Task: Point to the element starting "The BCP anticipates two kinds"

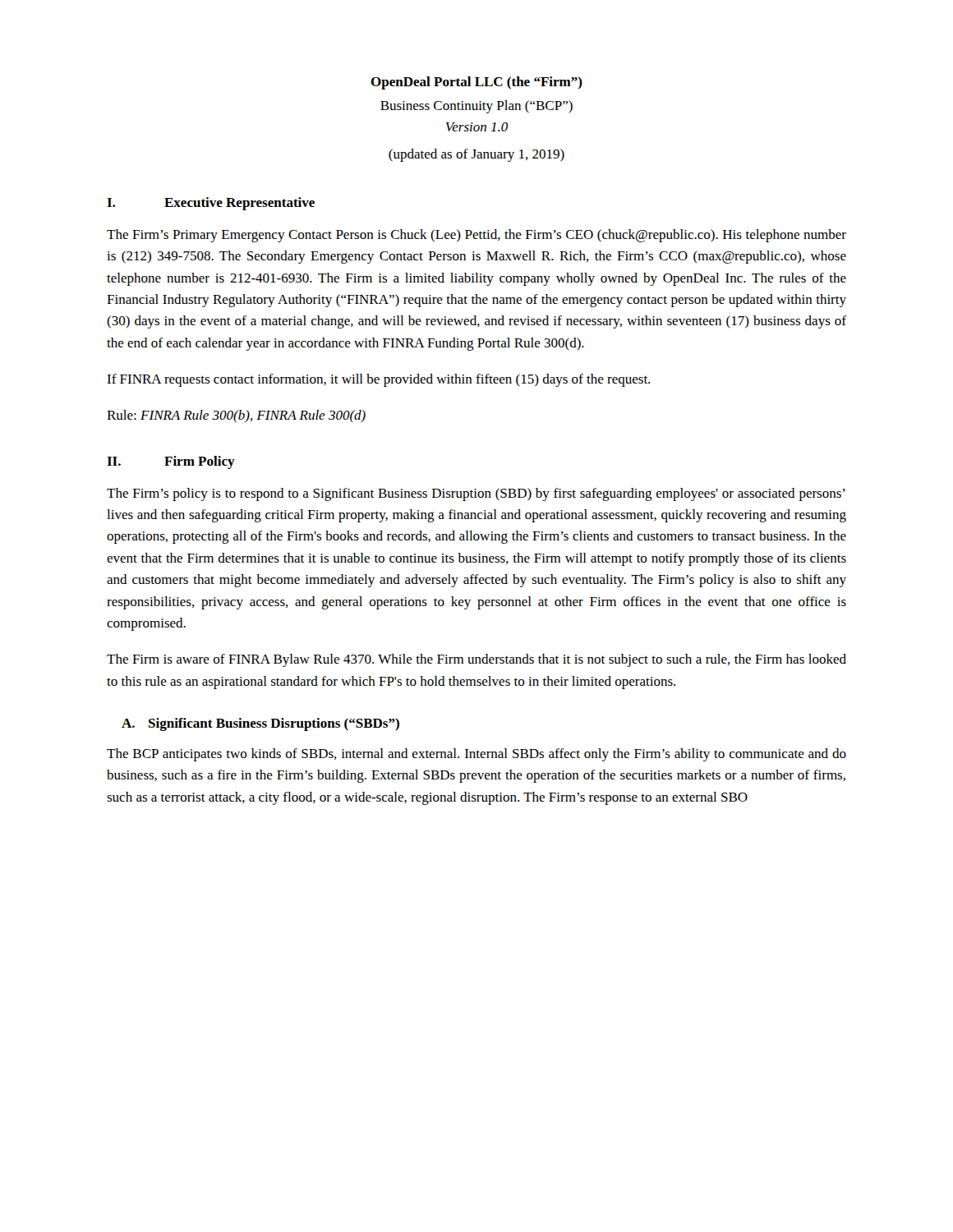Action: [x=476, y=776]
